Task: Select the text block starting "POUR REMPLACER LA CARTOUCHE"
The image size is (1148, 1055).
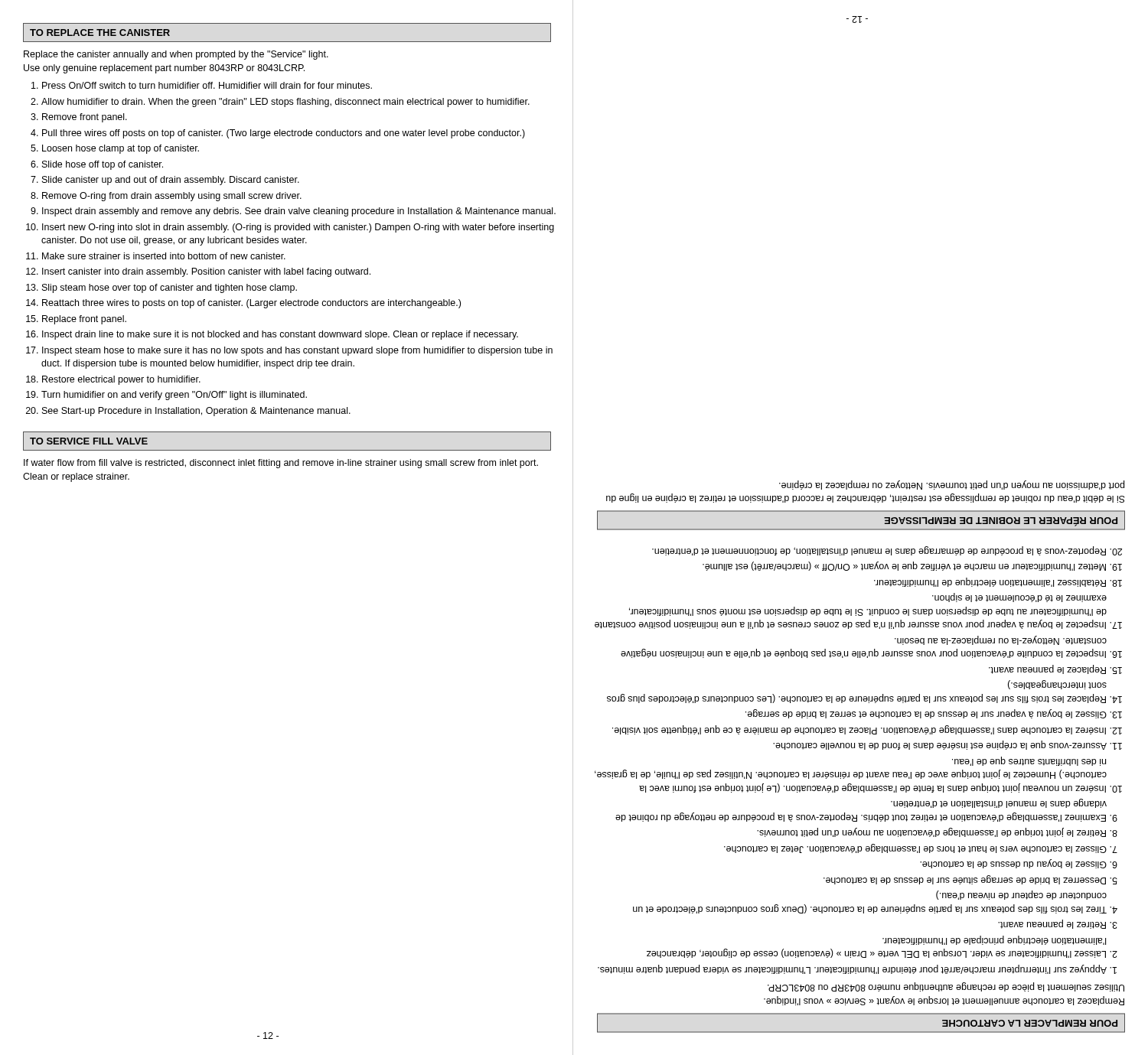Action: pyautogui.click(x=861, y=1022)
